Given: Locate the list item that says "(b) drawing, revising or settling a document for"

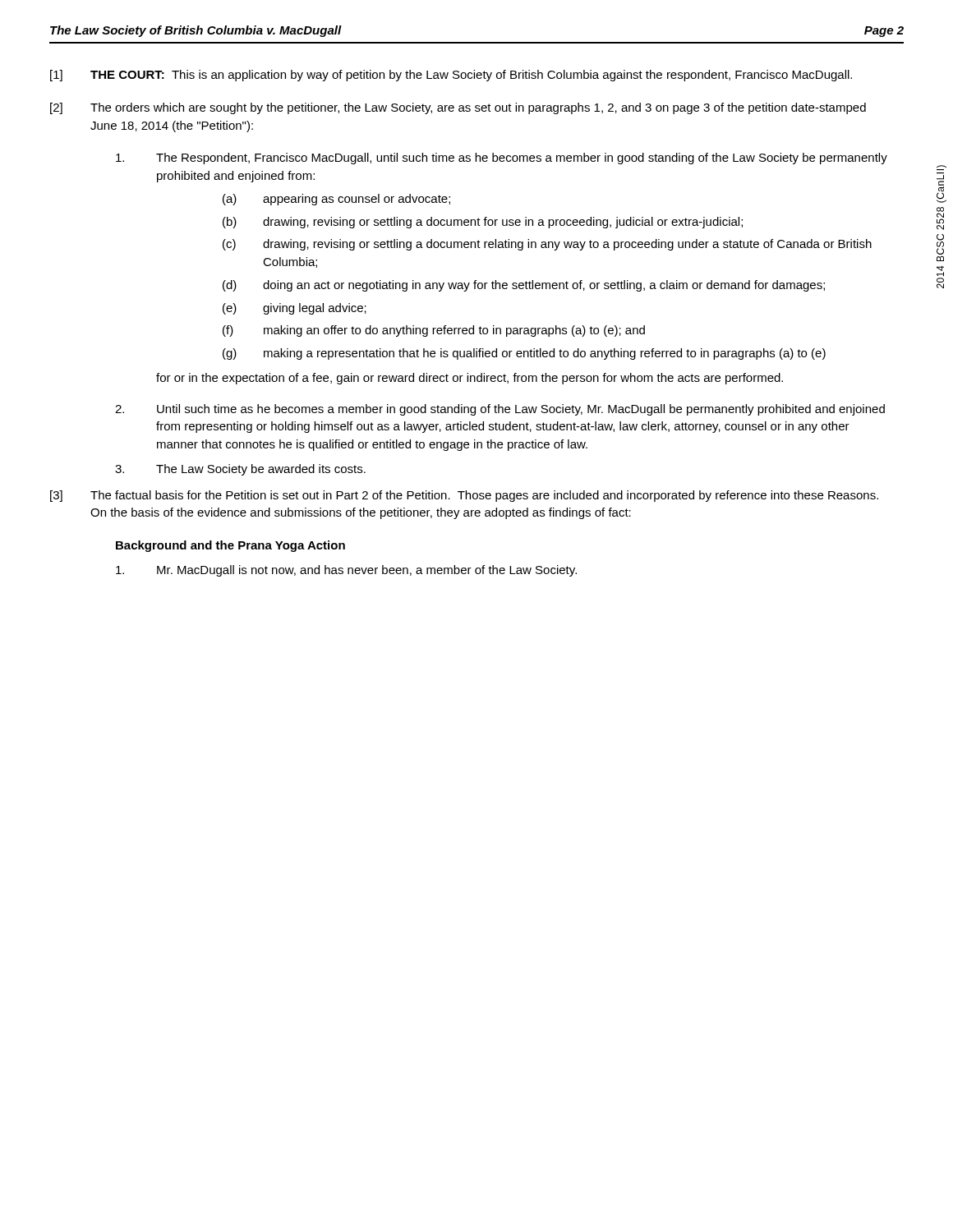Looking at the screenshot, I should pos(555,221).
